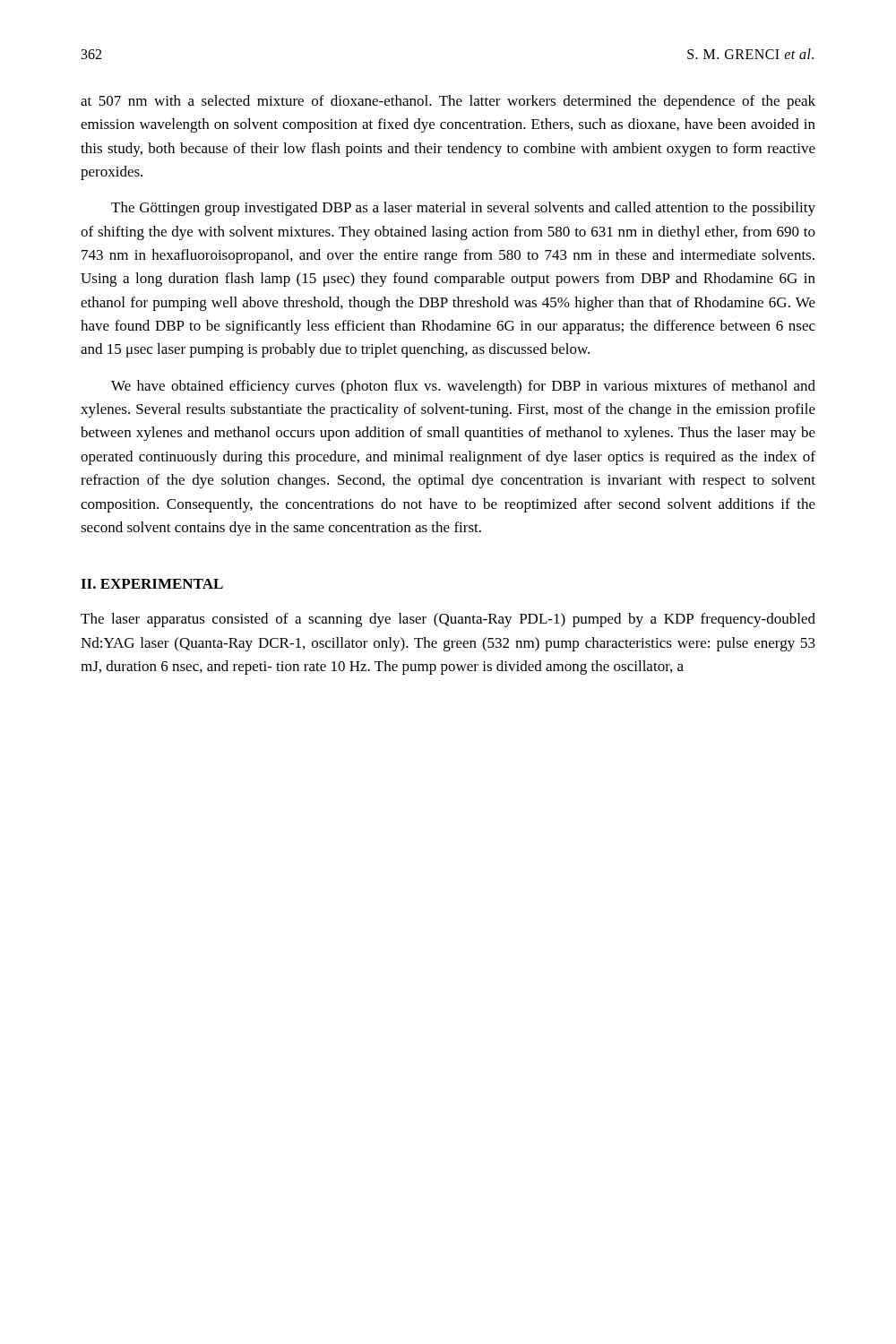Locate the text block starting "The laser apparatus"
Screen dimensions: 1344x896
pos(448,642)
